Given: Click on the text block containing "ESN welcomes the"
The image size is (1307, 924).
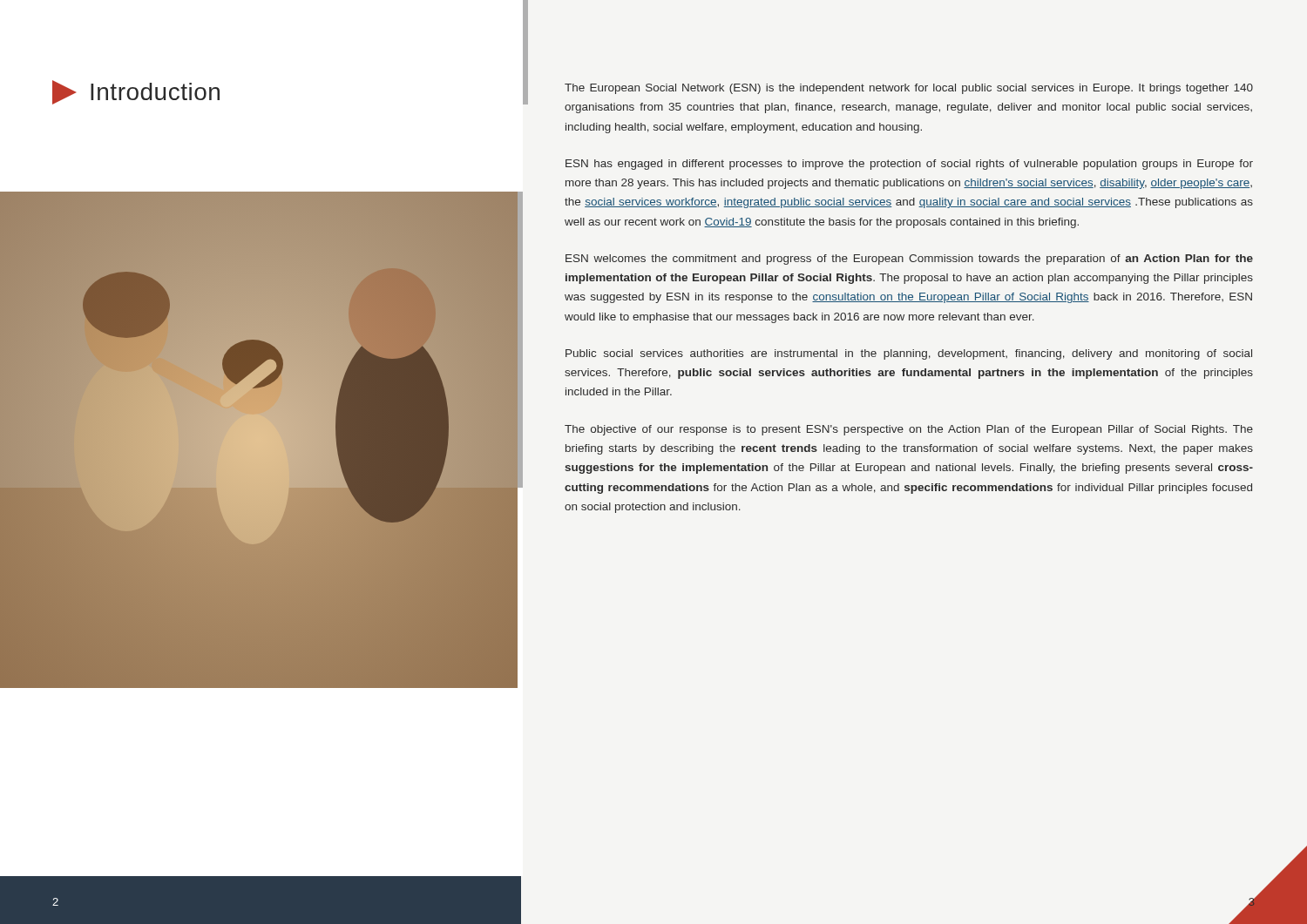Looking at the screenshot, I should pyautogui.click(x=909, y=287).
